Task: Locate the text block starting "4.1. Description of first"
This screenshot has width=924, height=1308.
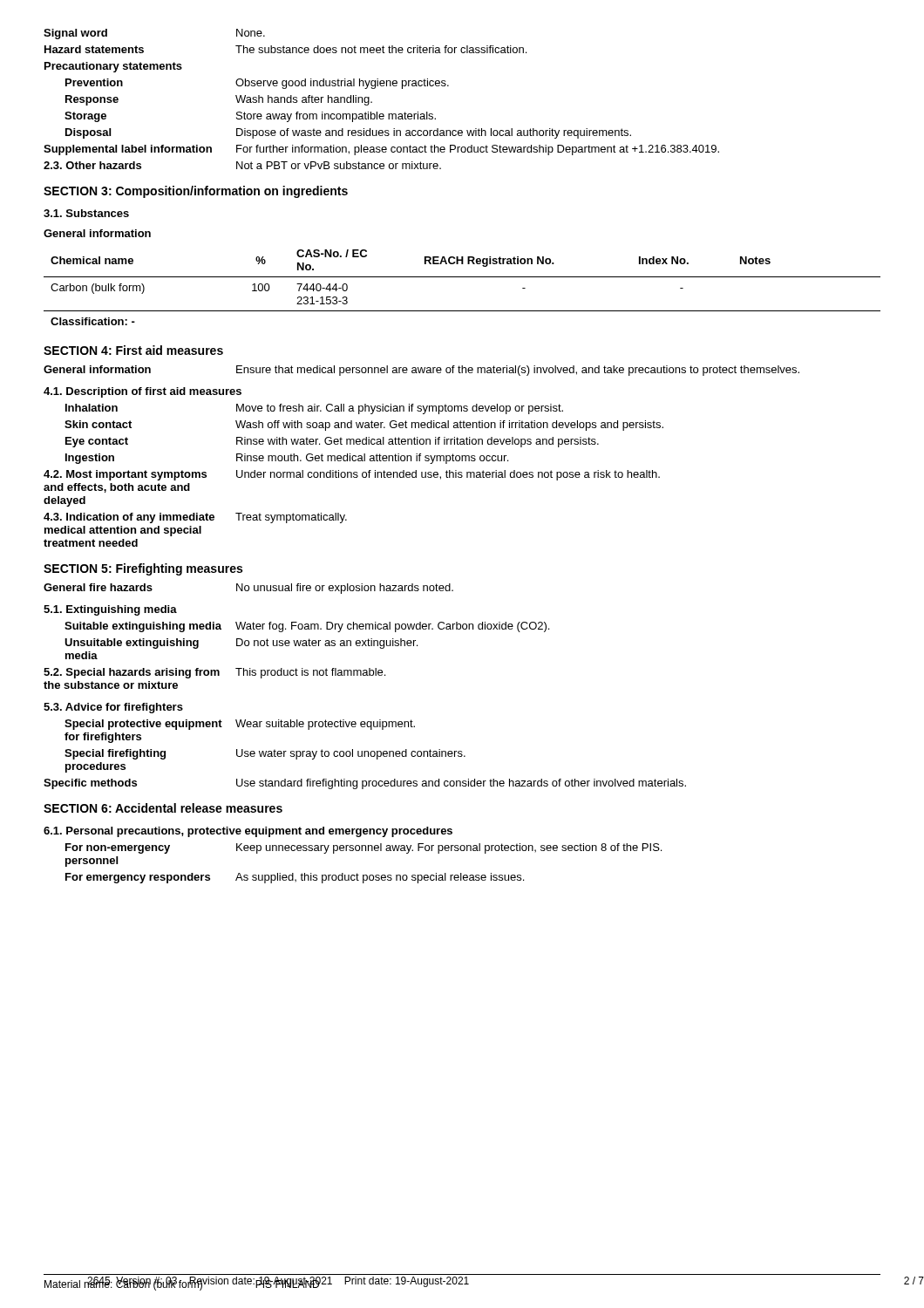Action: 143,392
